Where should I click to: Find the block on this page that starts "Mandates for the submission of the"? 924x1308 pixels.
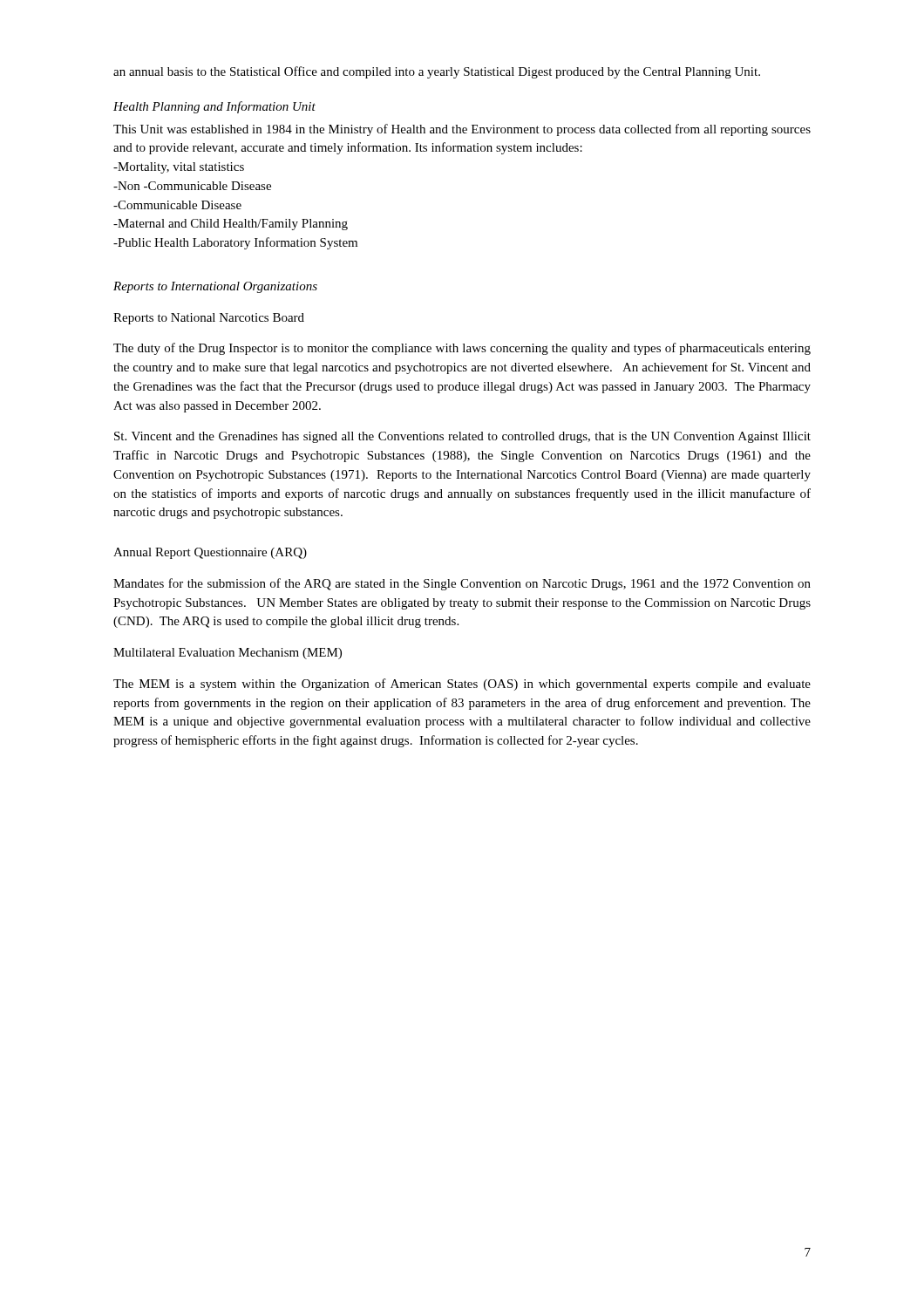coord(462,603)
